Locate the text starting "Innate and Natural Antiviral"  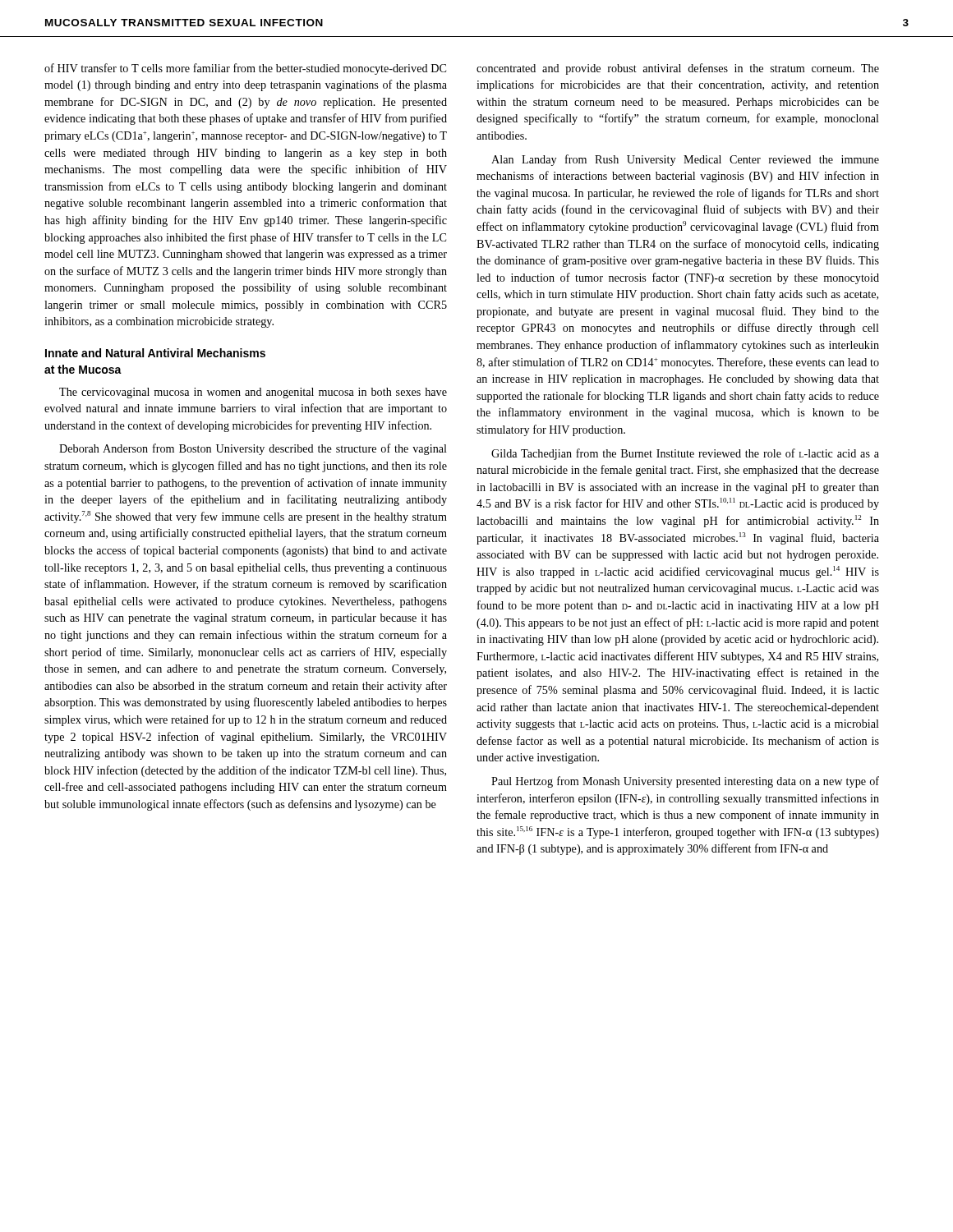155,362
